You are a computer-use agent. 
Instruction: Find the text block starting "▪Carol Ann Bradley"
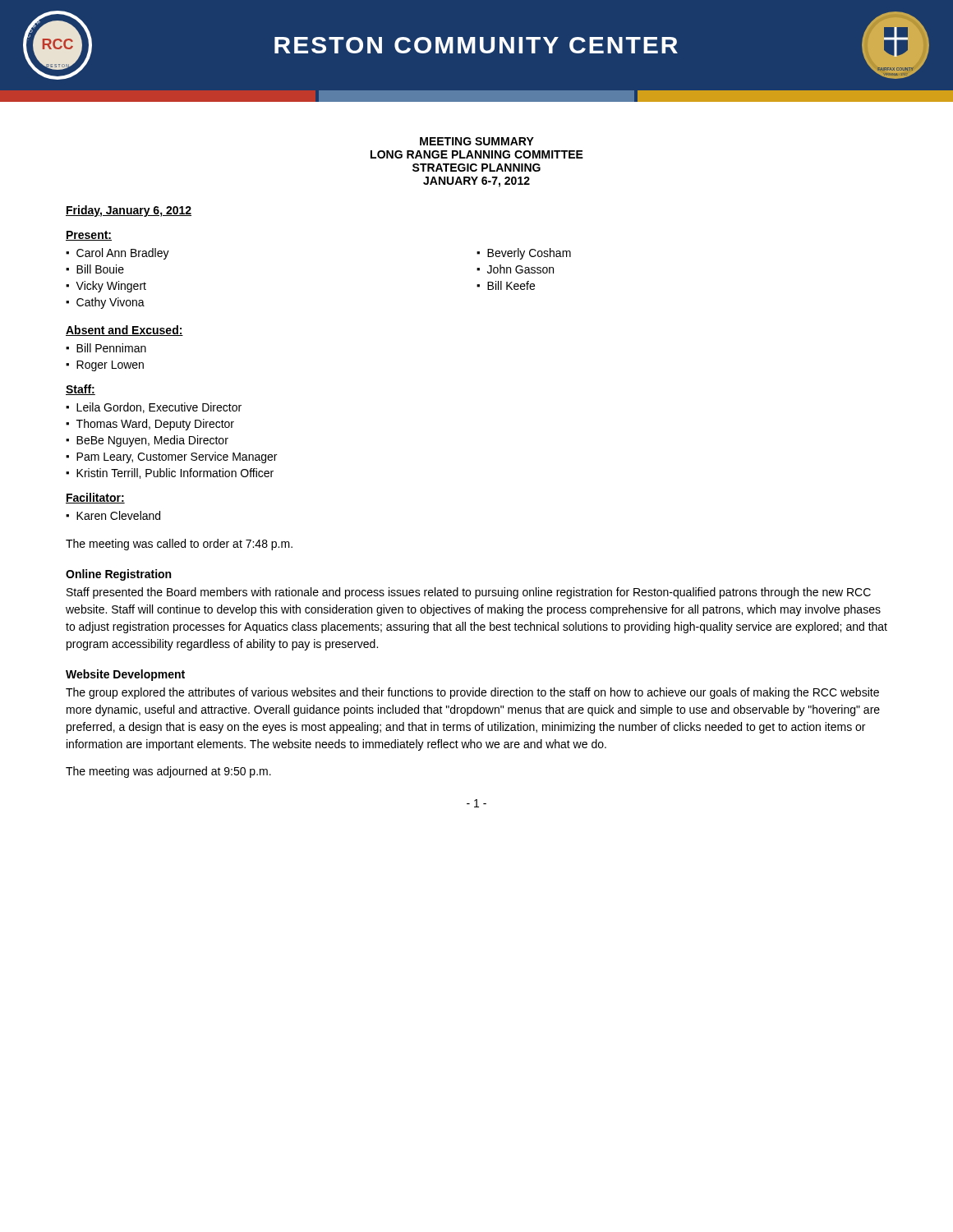point(117,253)
